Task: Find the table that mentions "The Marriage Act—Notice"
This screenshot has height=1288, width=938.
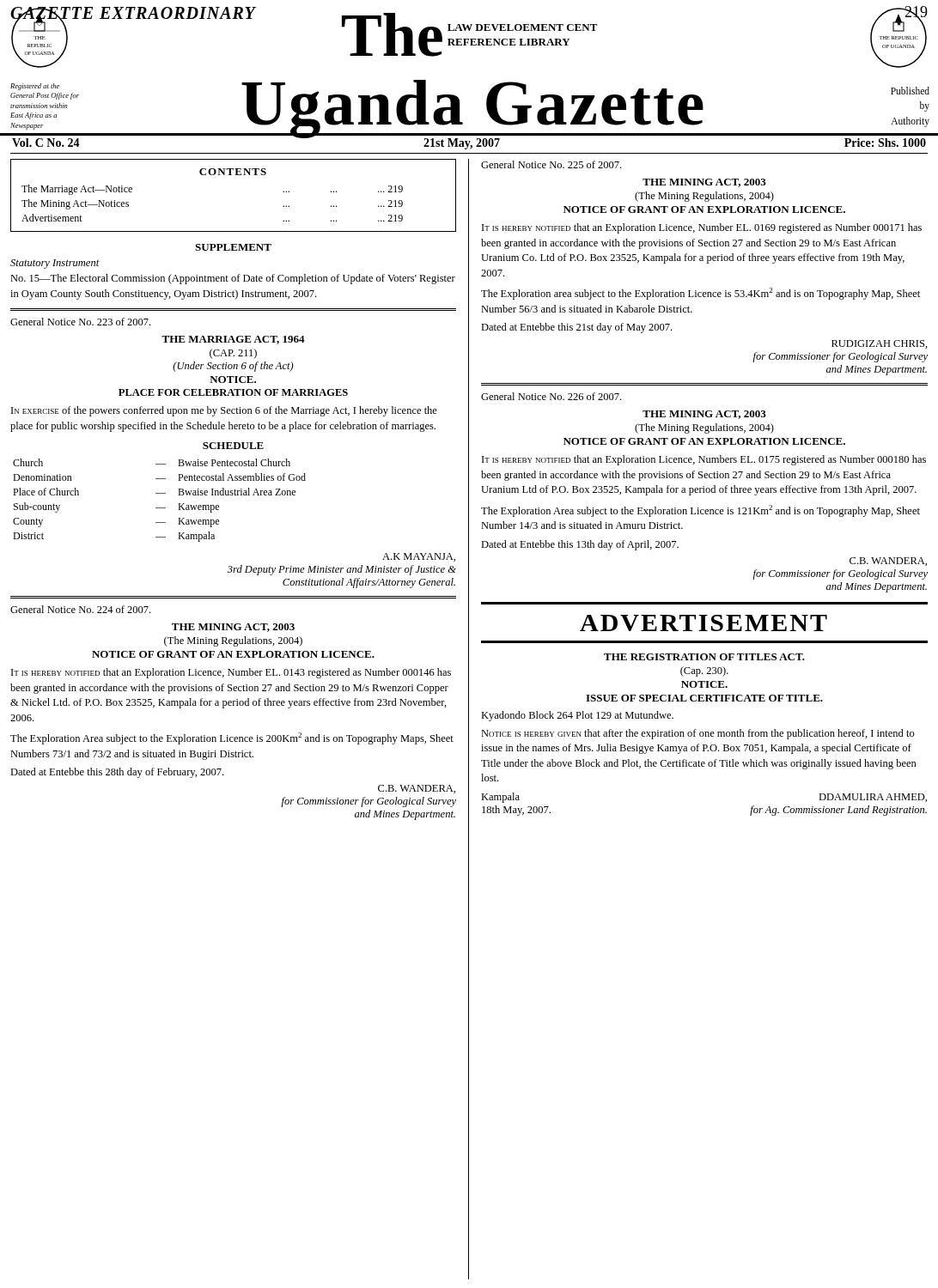Action: 233,195
